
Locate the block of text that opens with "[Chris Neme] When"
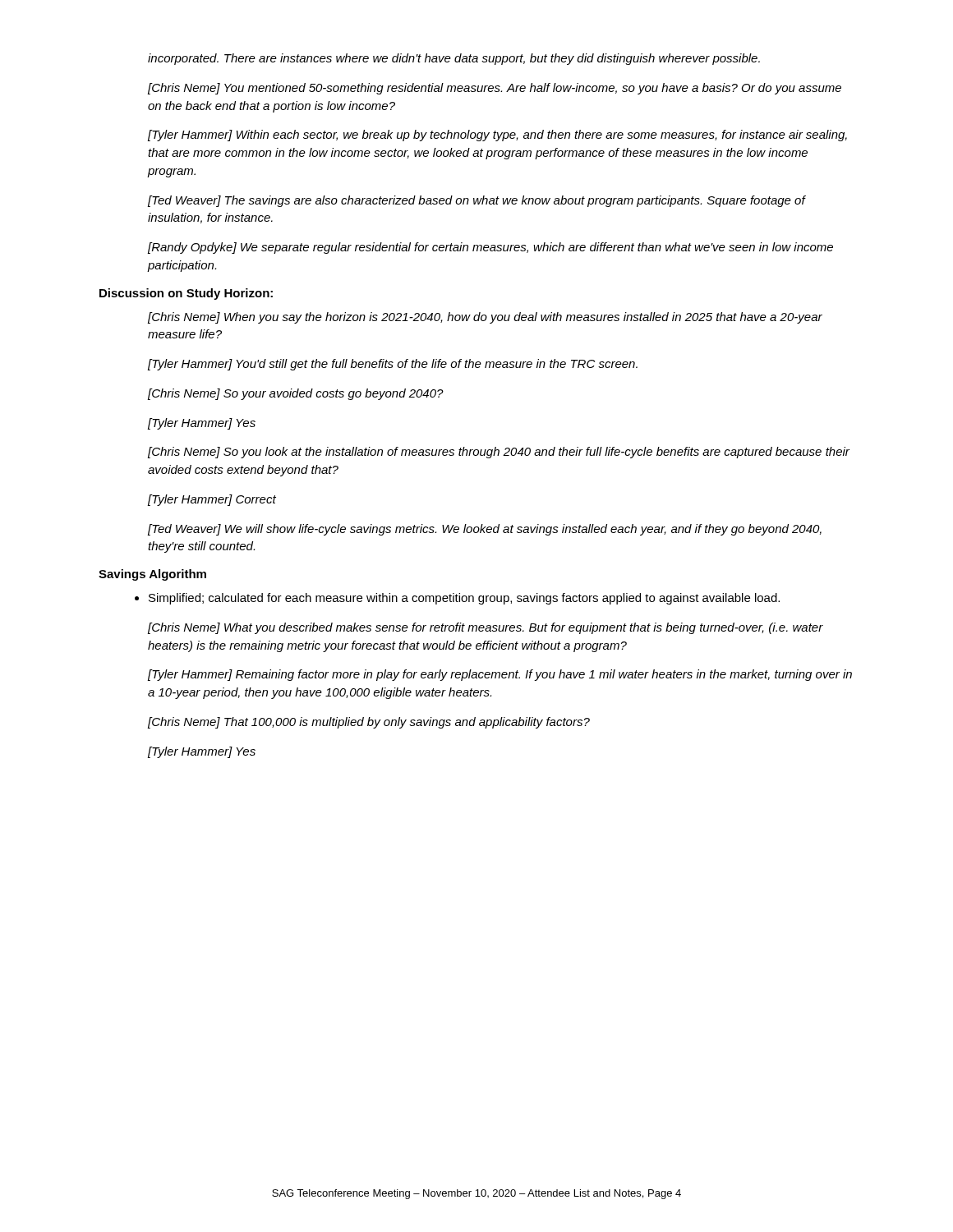click(501, 325)
